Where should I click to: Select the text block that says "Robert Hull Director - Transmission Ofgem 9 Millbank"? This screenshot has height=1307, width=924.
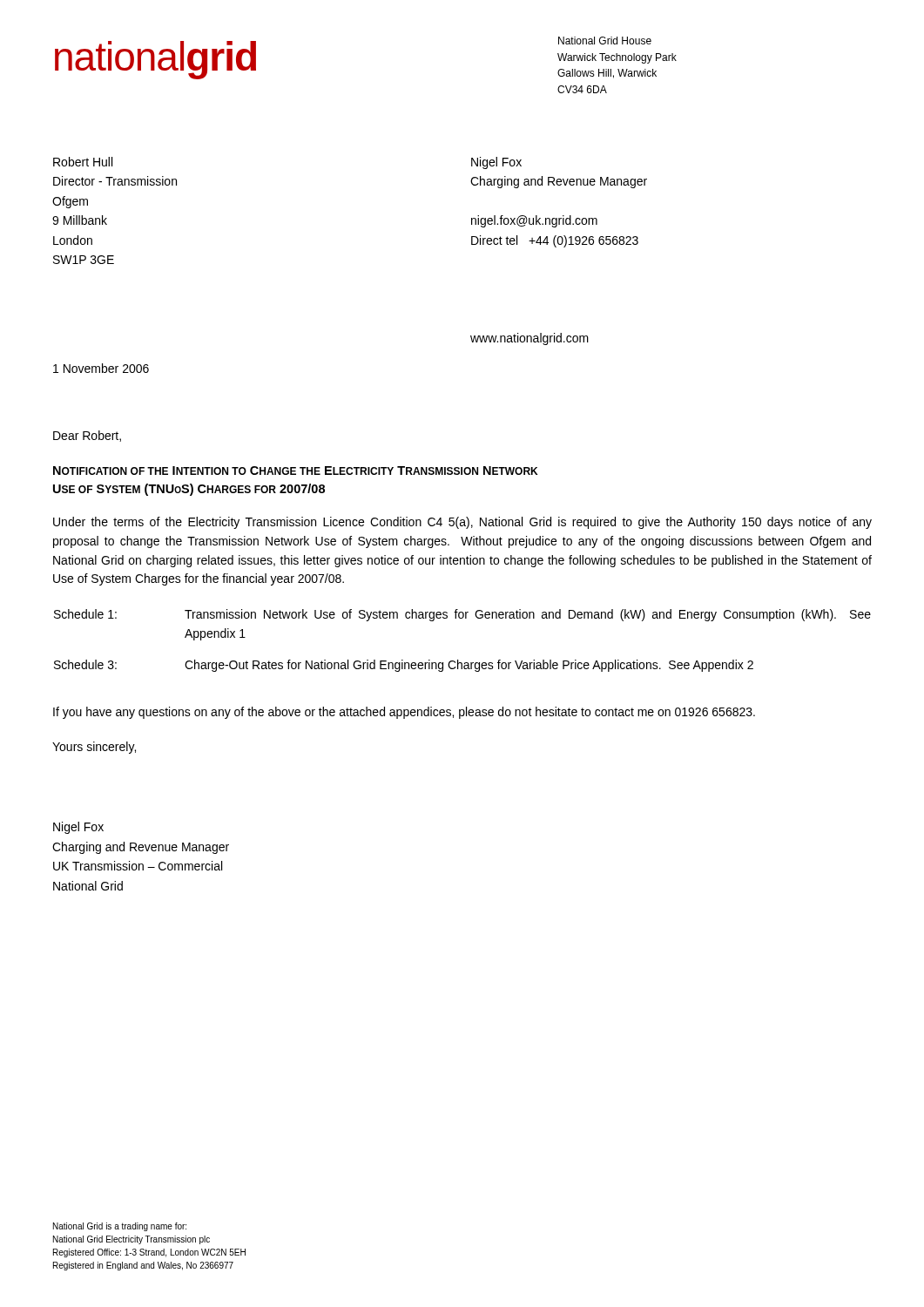coord(115,211)
